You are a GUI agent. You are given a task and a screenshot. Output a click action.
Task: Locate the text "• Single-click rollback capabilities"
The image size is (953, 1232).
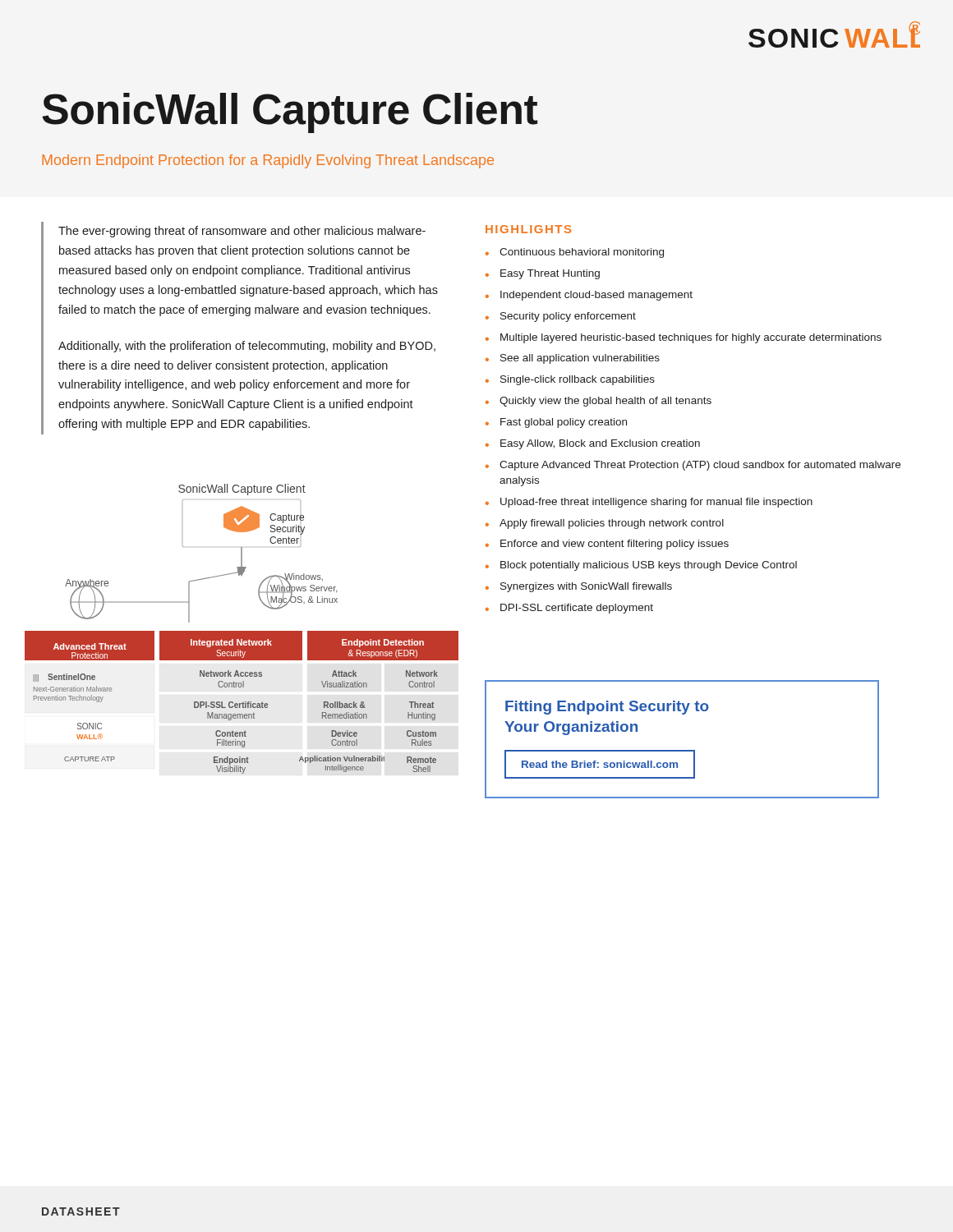(570, 380)
